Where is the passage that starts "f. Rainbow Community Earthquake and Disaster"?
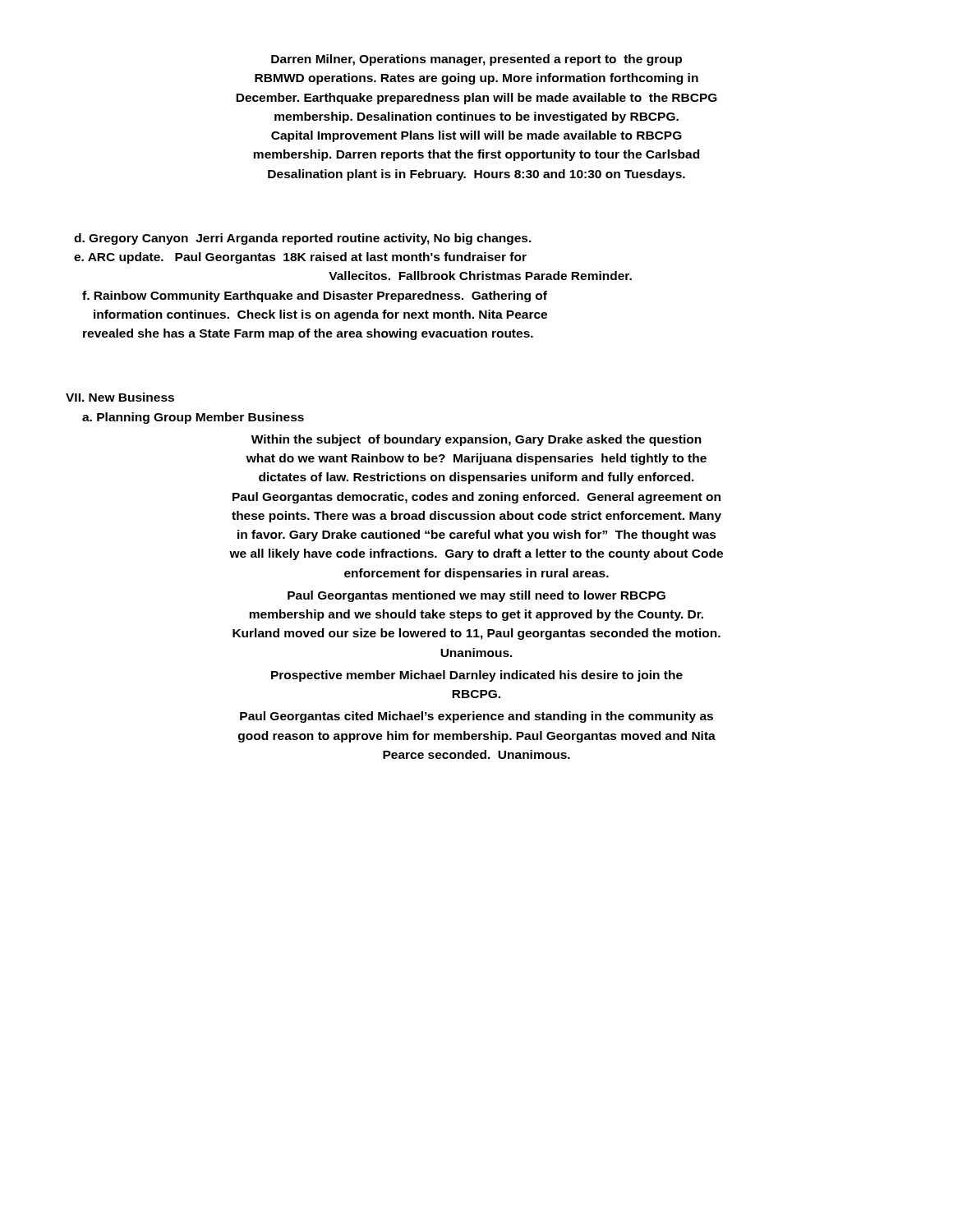 pos(315,314)
